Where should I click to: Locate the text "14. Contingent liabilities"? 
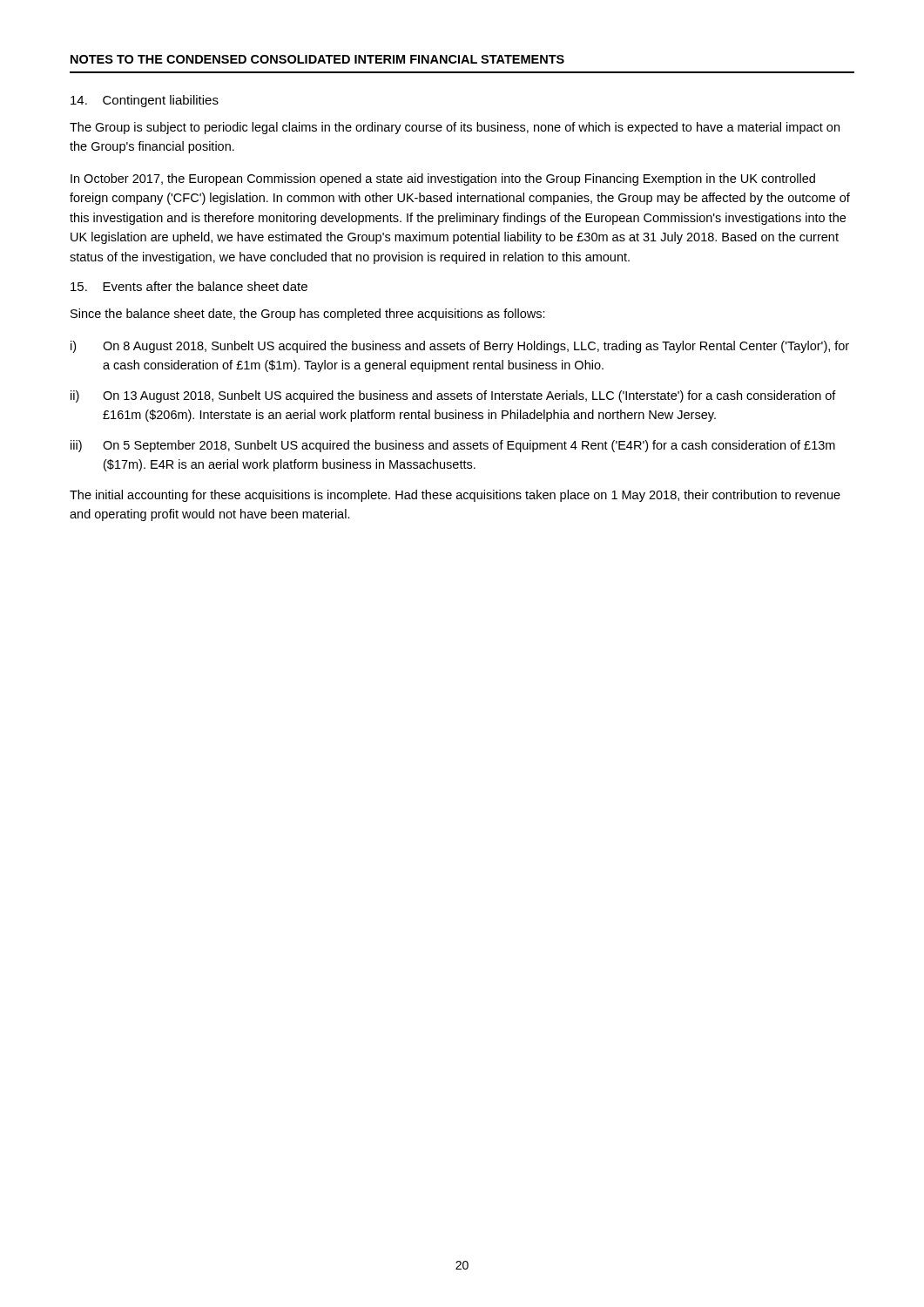(x=144, y=100)
